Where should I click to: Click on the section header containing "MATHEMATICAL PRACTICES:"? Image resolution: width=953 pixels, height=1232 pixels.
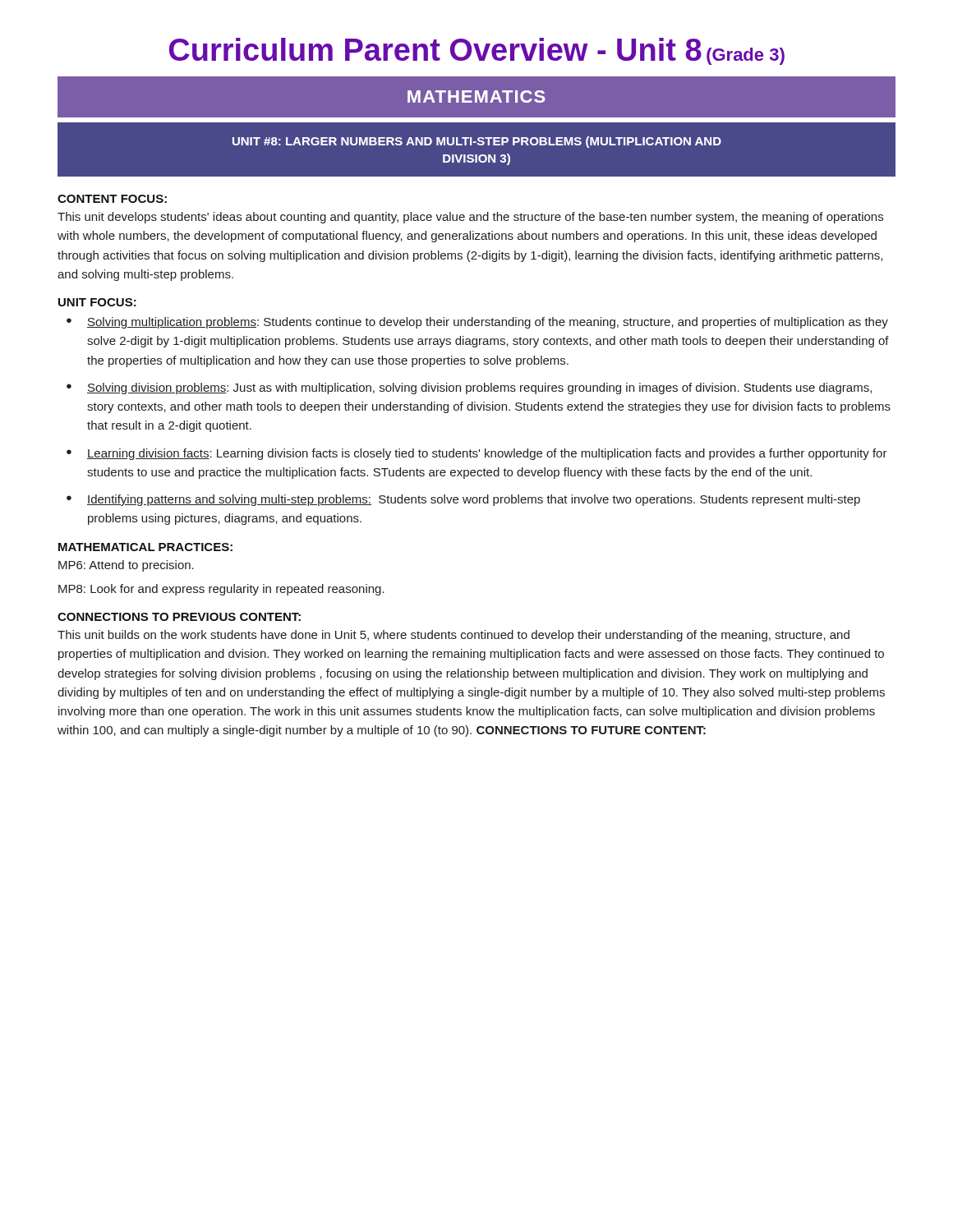click(x=145, y=546)
